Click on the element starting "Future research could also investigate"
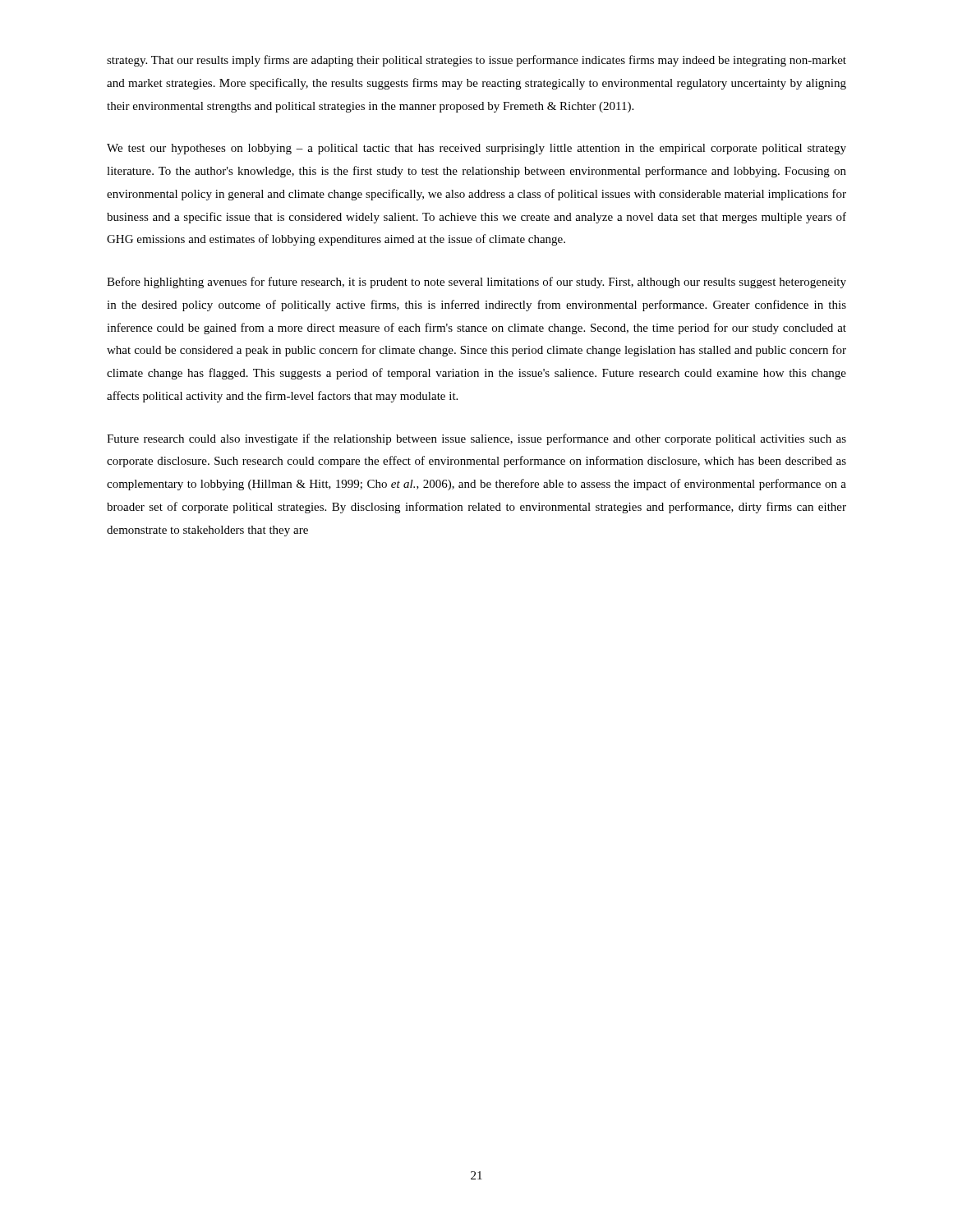 pos(476,484)
